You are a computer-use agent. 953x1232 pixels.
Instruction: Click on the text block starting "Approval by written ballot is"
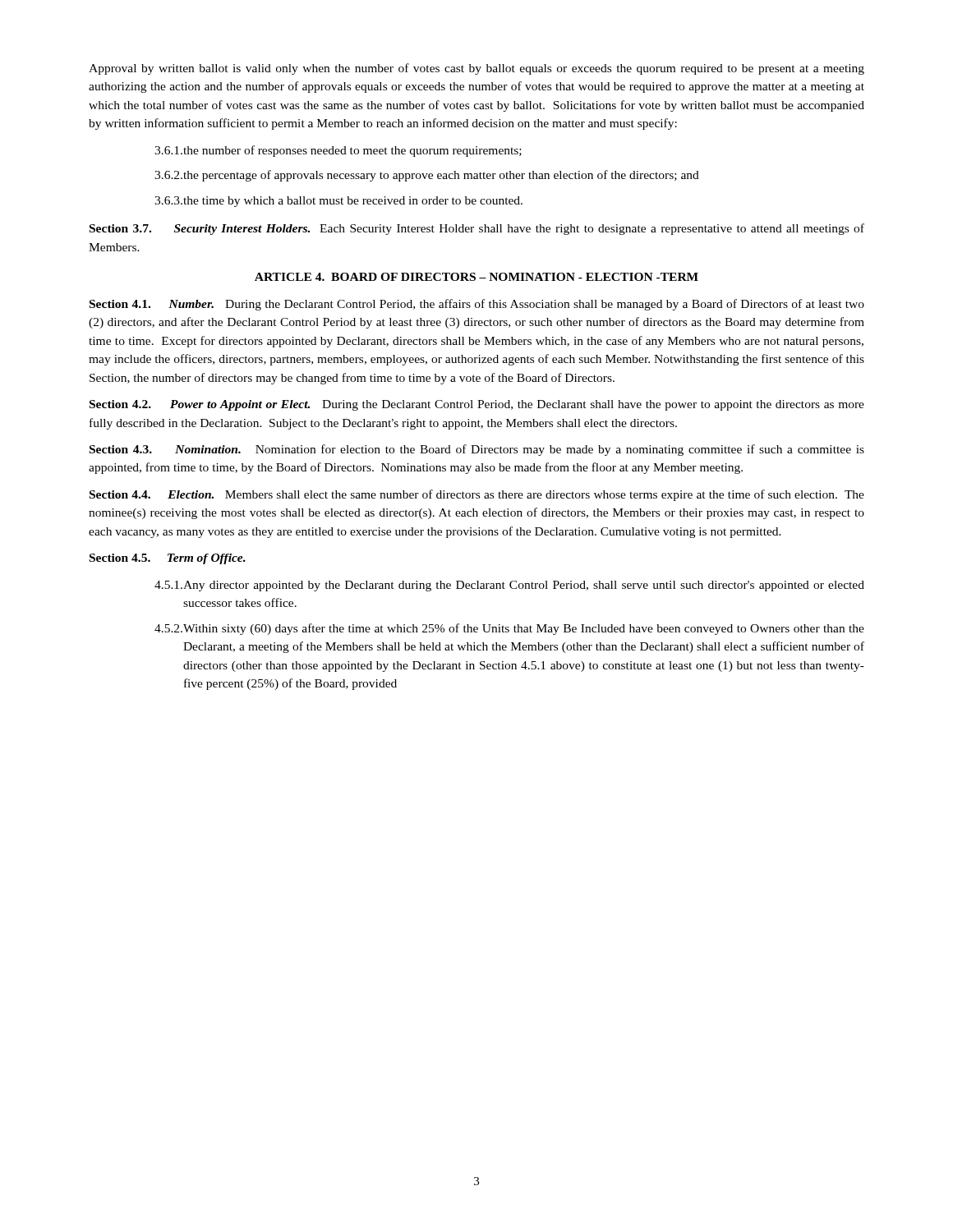(476, 96)
